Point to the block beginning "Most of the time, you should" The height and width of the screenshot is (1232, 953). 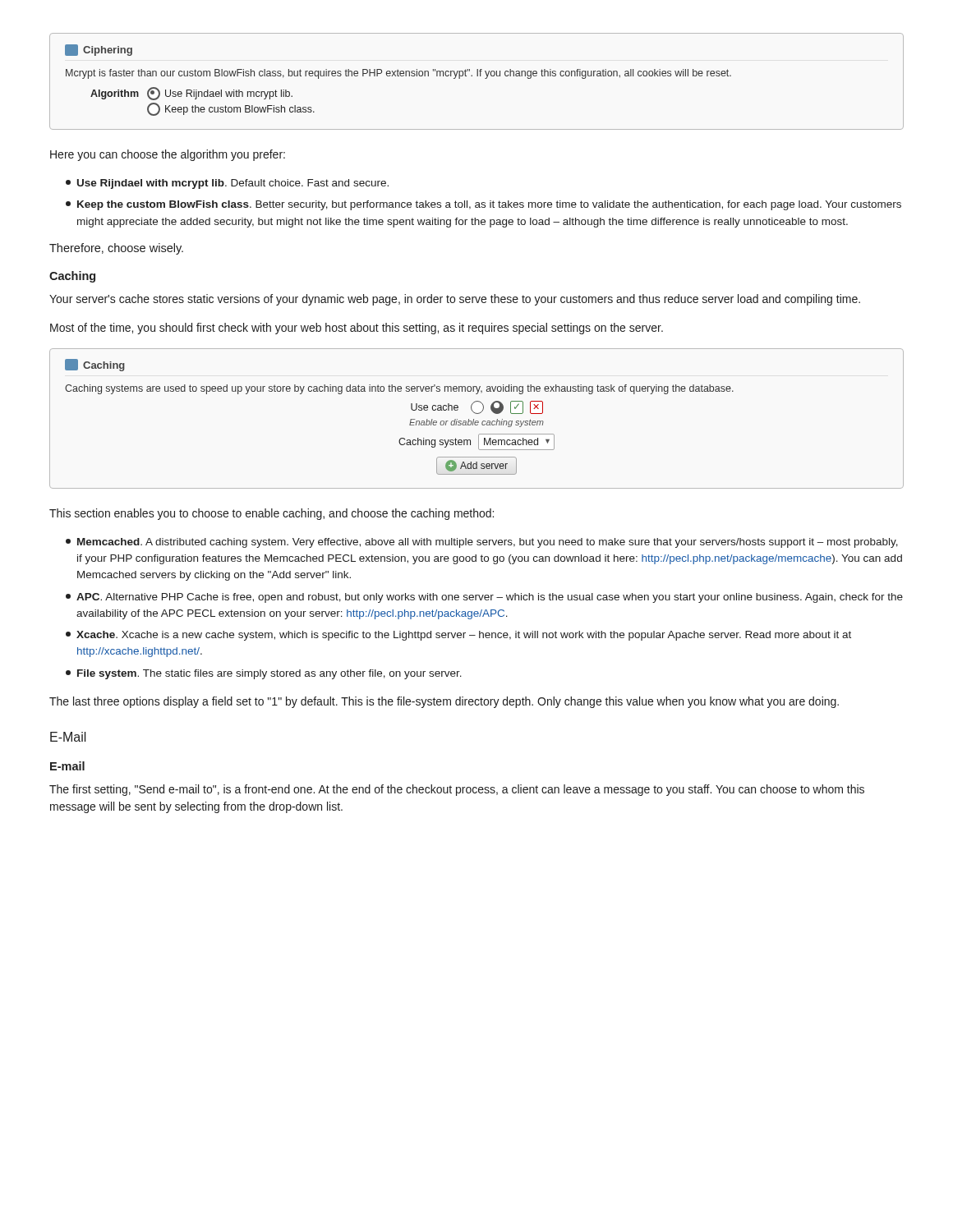(x=356, y=328)
